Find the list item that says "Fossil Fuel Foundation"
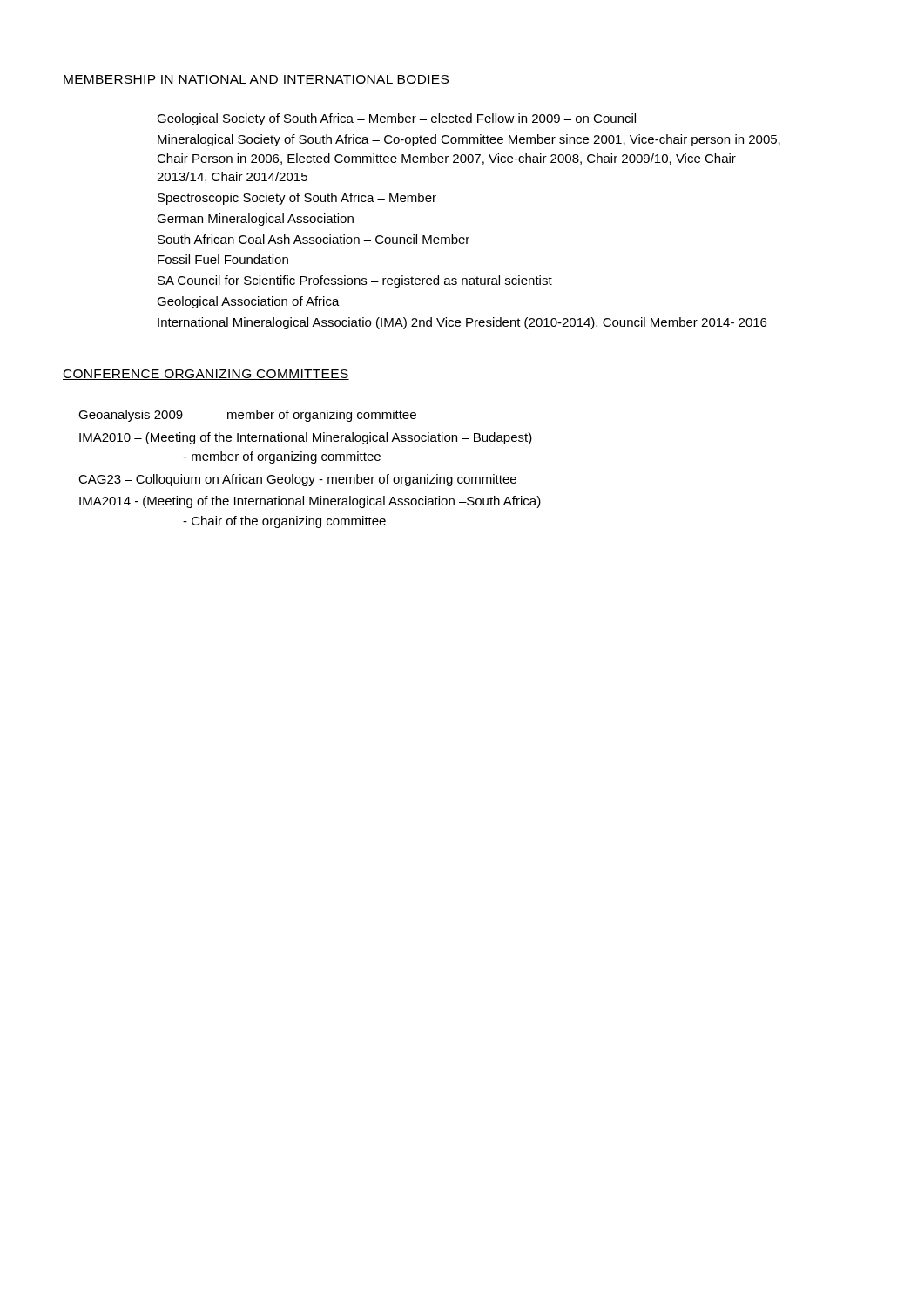 (x=223, y=259)
